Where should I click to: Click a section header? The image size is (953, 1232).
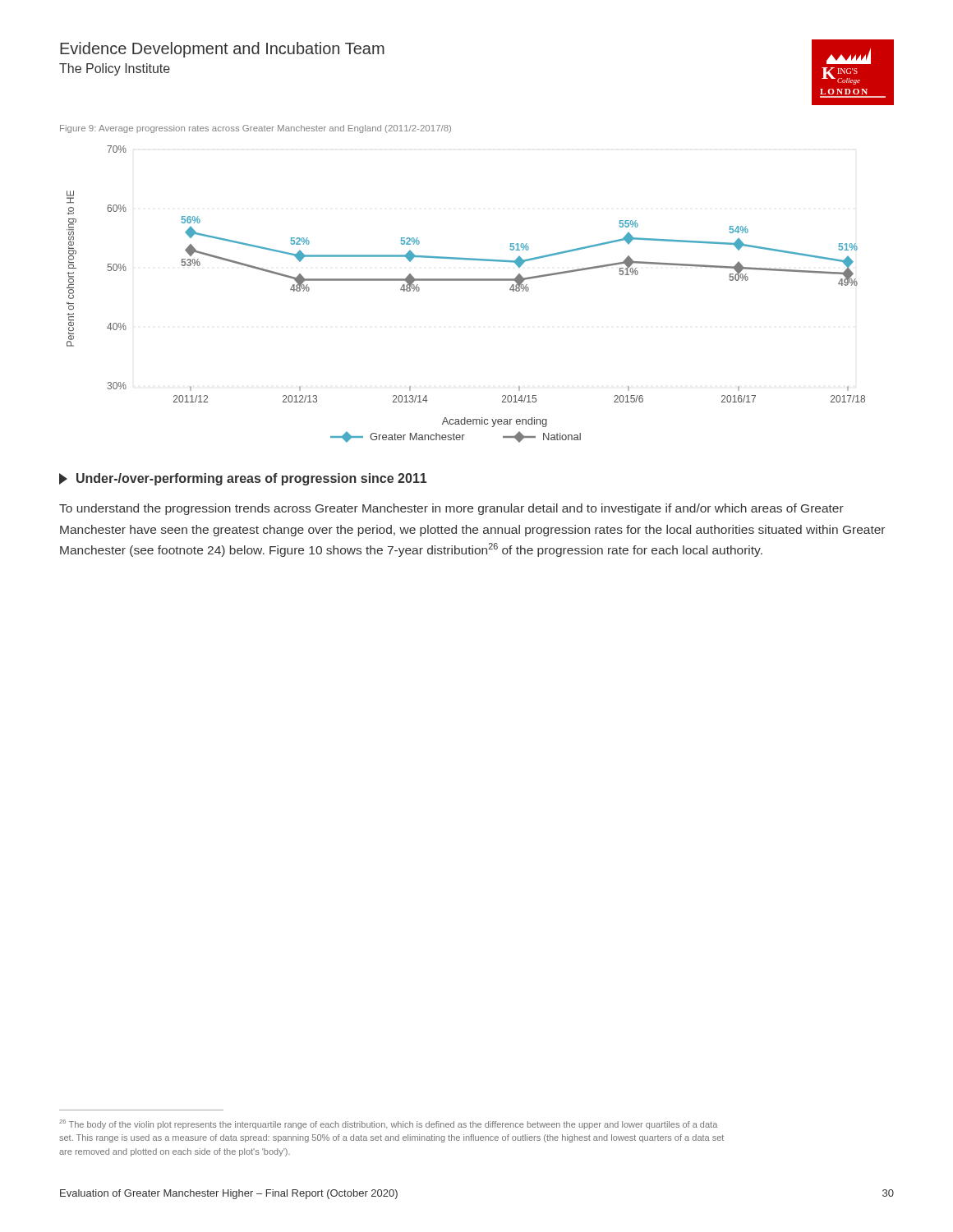point(243,479)
